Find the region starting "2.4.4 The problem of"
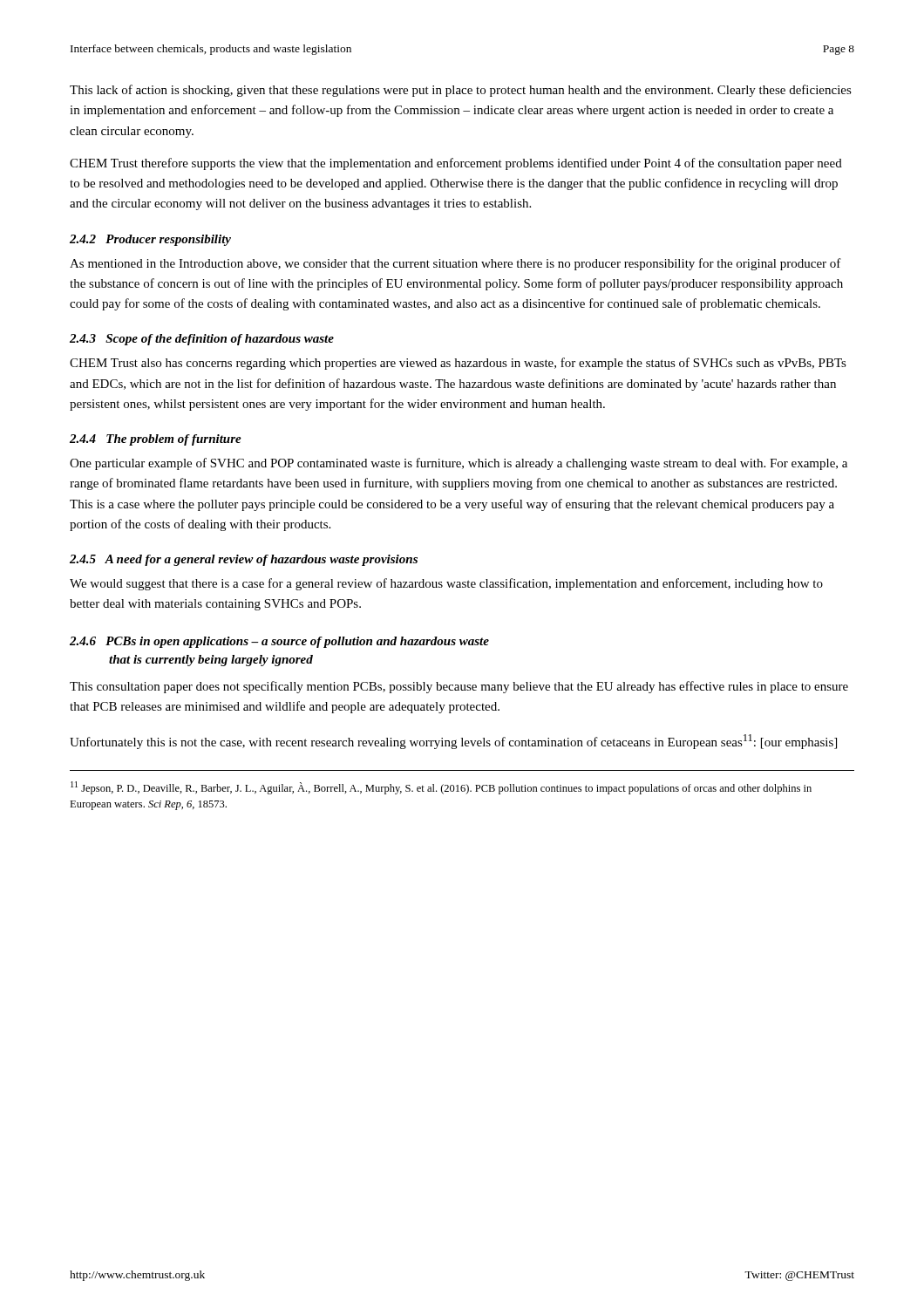924x1308 pixels. point(155,439)
